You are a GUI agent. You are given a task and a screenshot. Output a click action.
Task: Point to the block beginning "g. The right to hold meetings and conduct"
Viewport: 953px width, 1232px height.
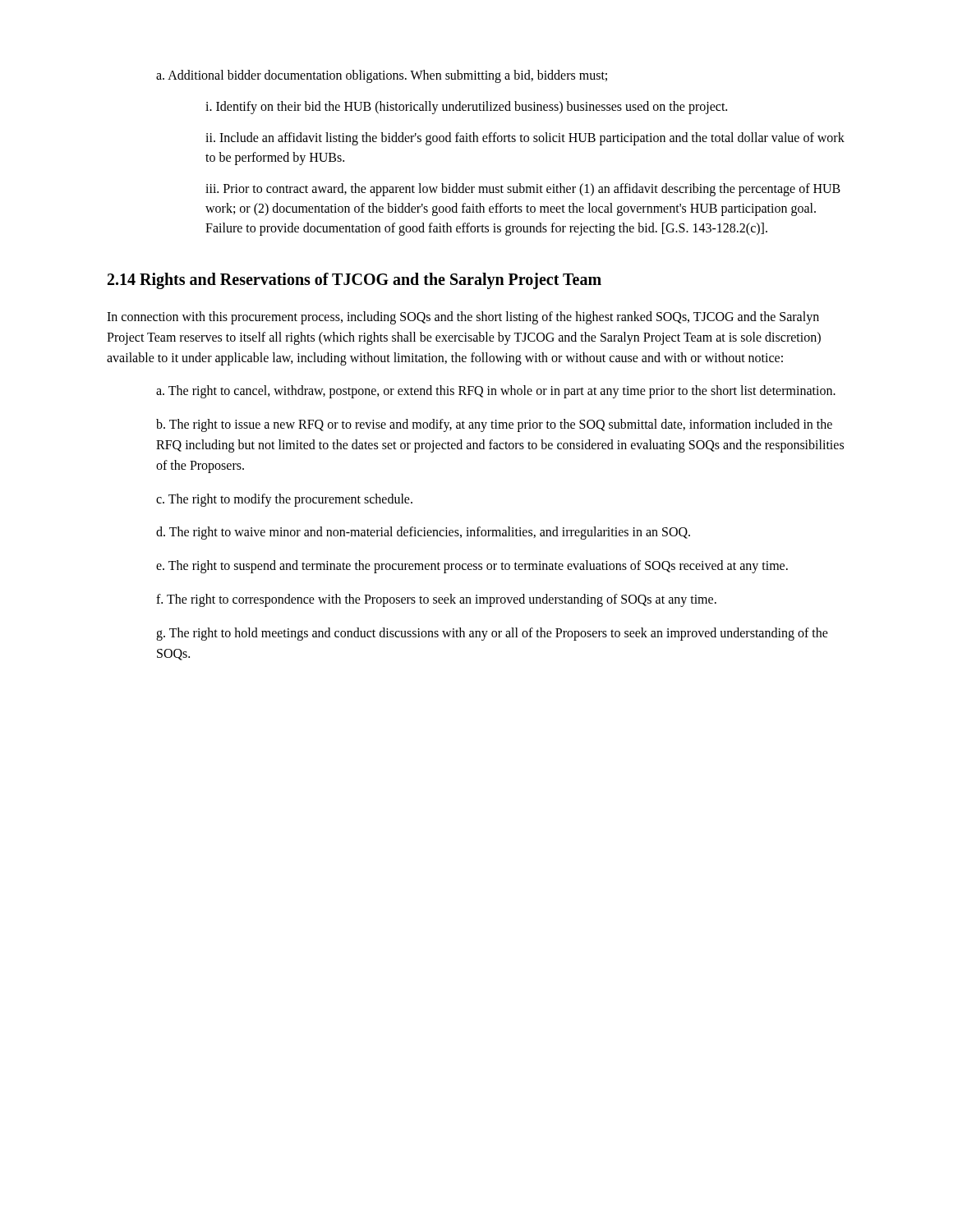coord(492,643)
